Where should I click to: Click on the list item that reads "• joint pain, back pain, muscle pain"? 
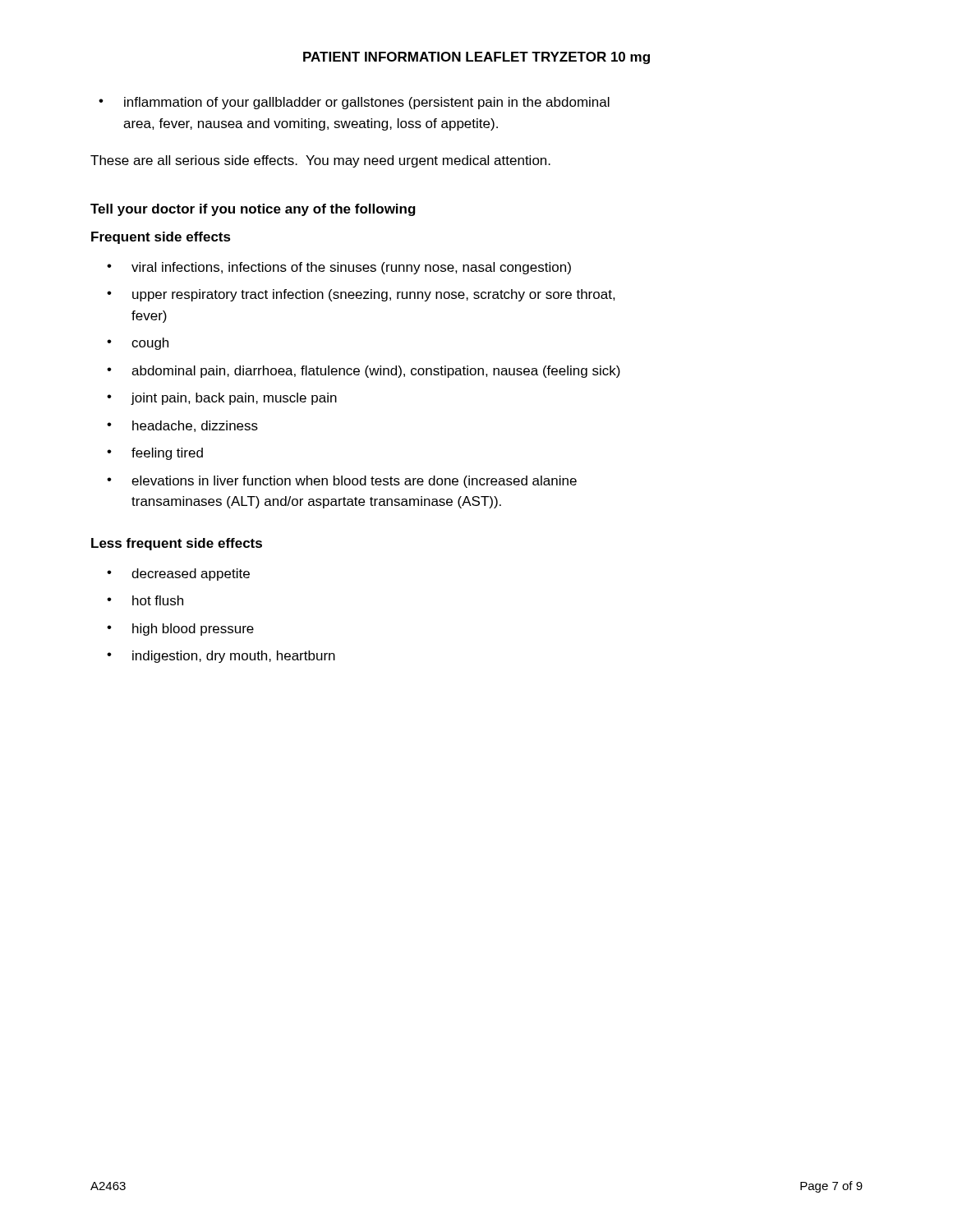[222, 399]
